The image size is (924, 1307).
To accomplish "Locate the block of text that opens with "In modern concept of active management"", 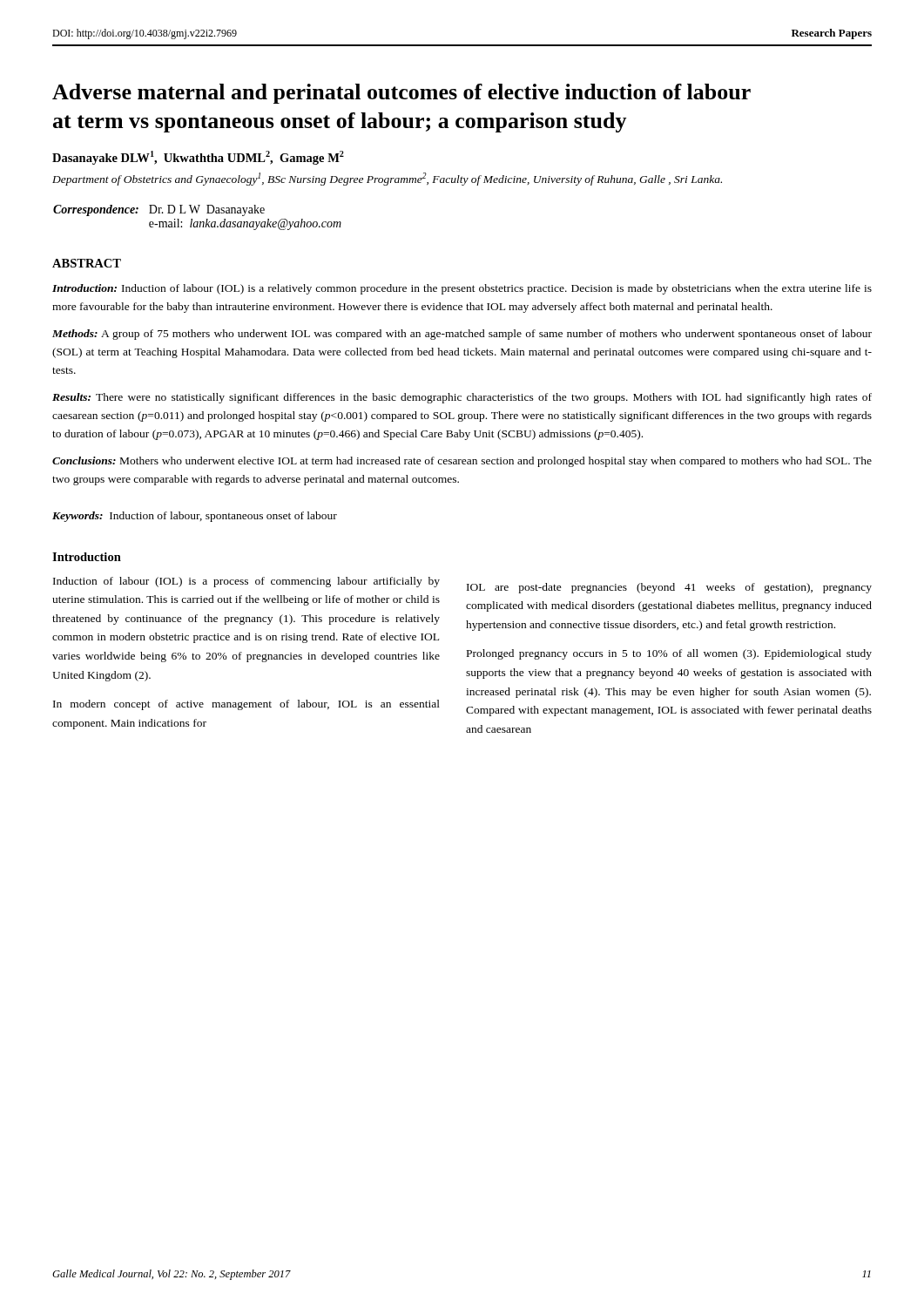I will tap(246, 713).
